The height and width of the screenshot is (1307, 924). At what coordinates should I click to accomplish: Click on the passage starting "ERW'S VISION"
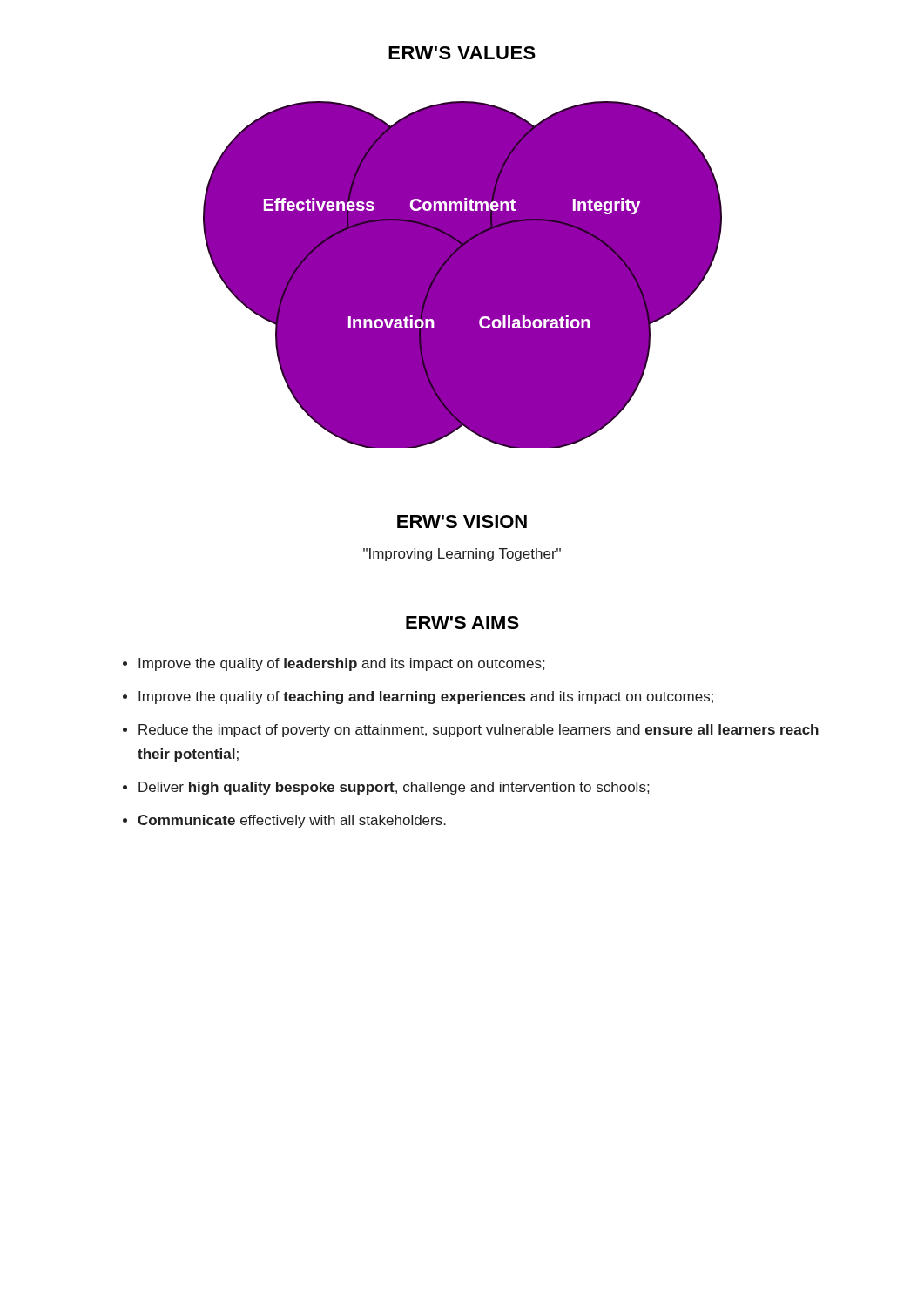[462, 521]
